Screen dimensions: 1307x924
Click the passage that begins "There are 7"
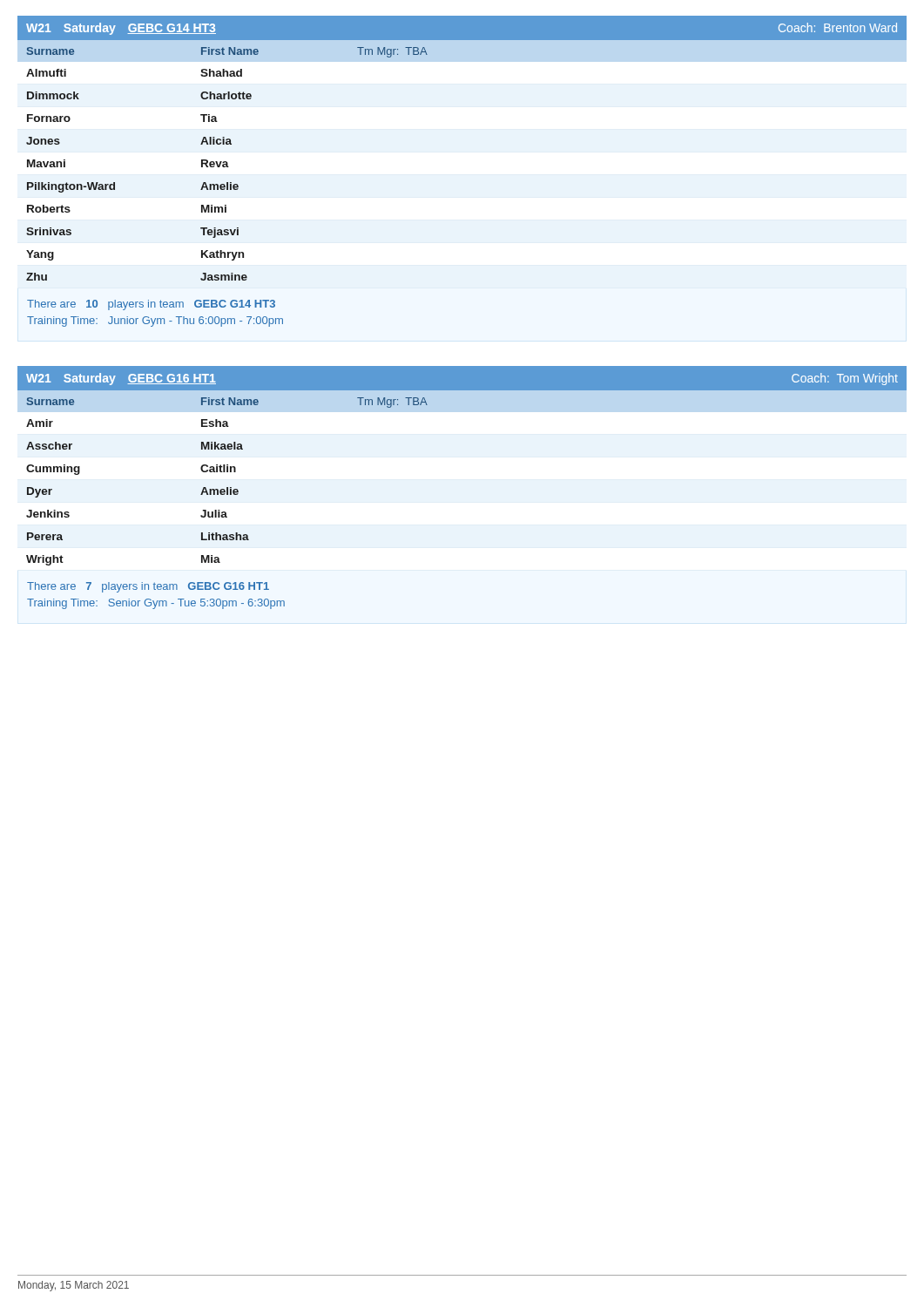[x=148, y=586]
